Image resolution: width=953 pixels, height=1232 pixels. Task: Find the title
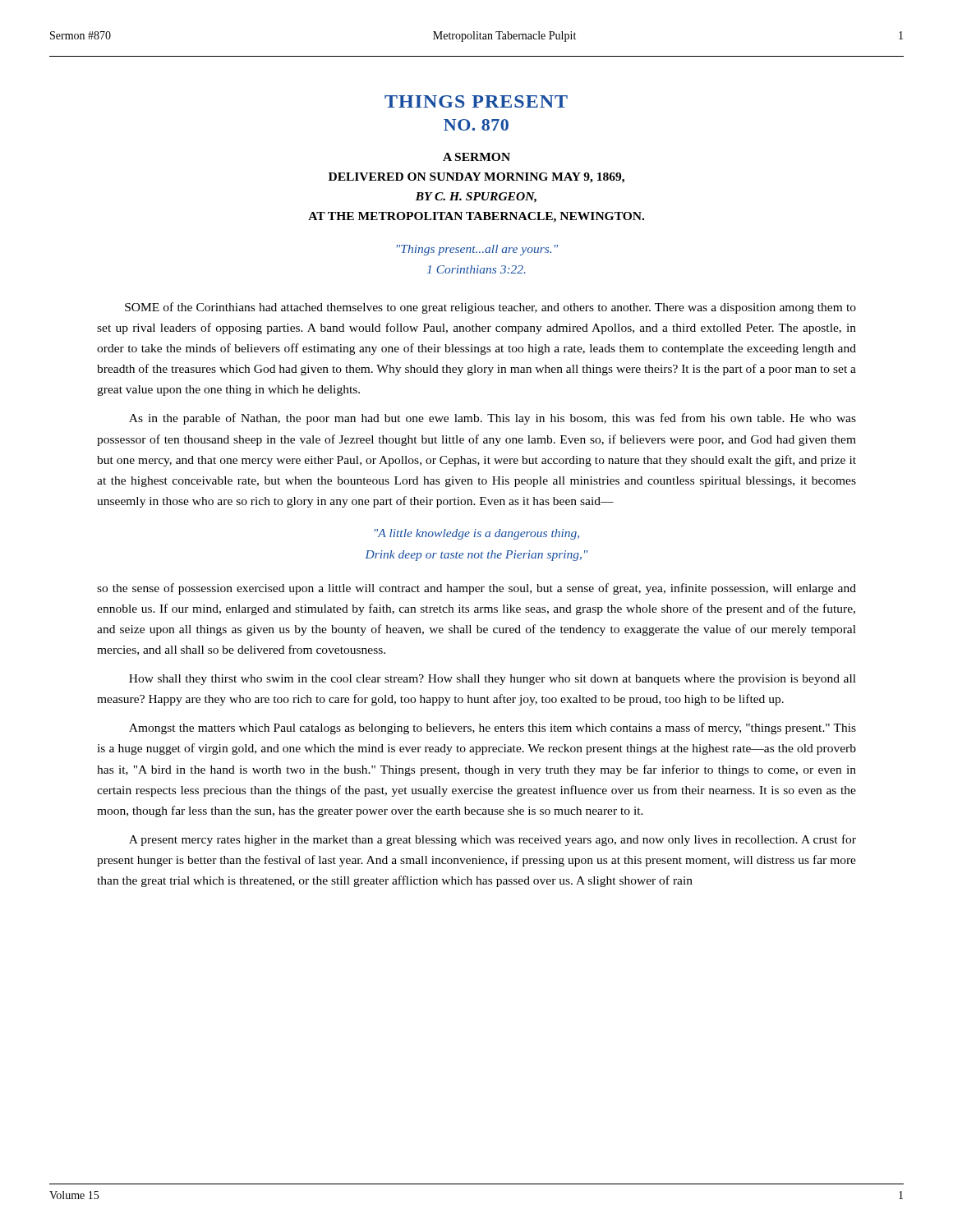(x=476, y=112)
